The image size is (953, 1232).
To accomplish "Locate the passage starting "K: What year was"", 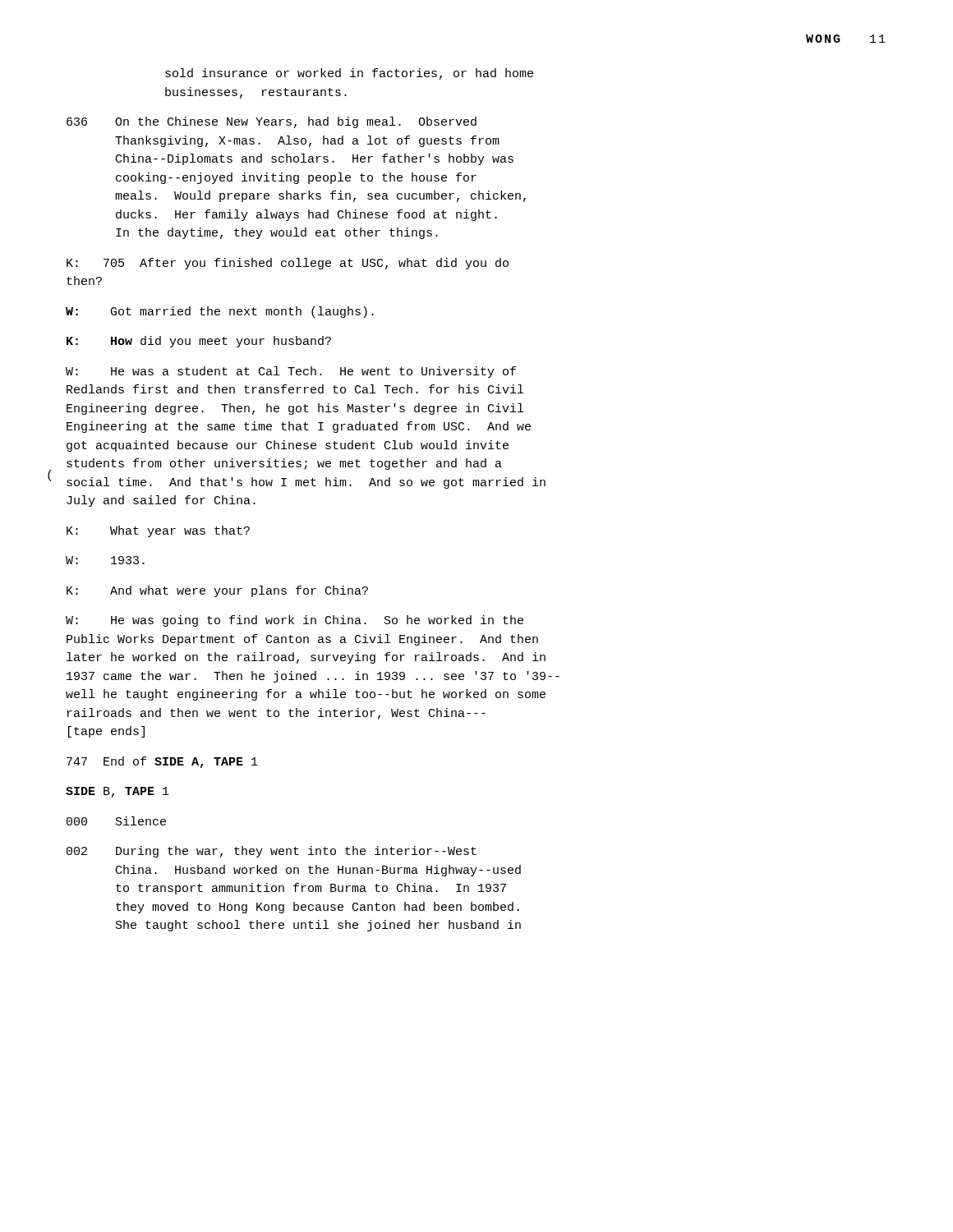I will [158, 531].
